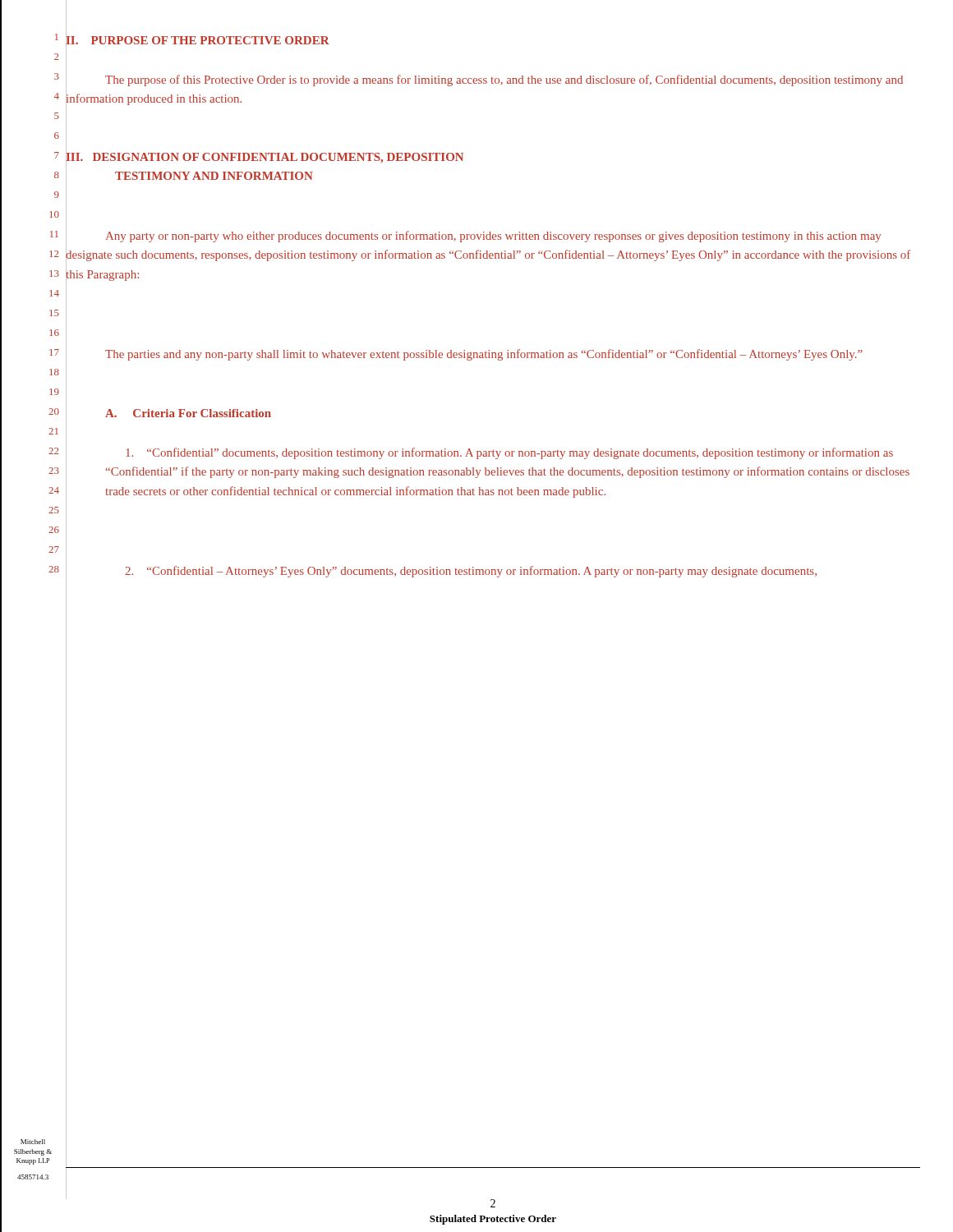Locate the section header that reads "A. Criteria For Classification"

[x=168, y=414]
